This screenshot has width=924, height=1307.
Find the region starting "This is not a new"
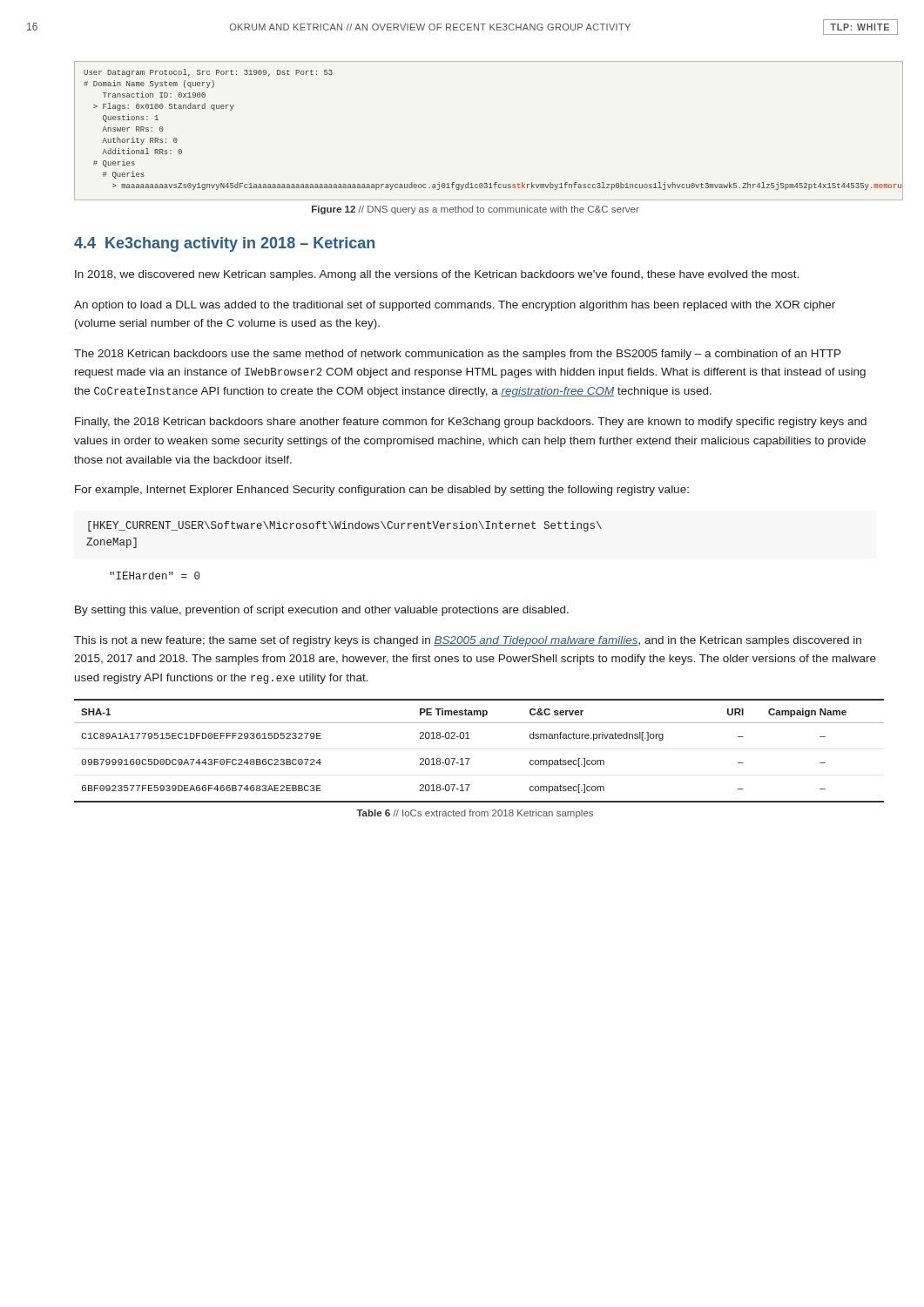pos(475,659)
